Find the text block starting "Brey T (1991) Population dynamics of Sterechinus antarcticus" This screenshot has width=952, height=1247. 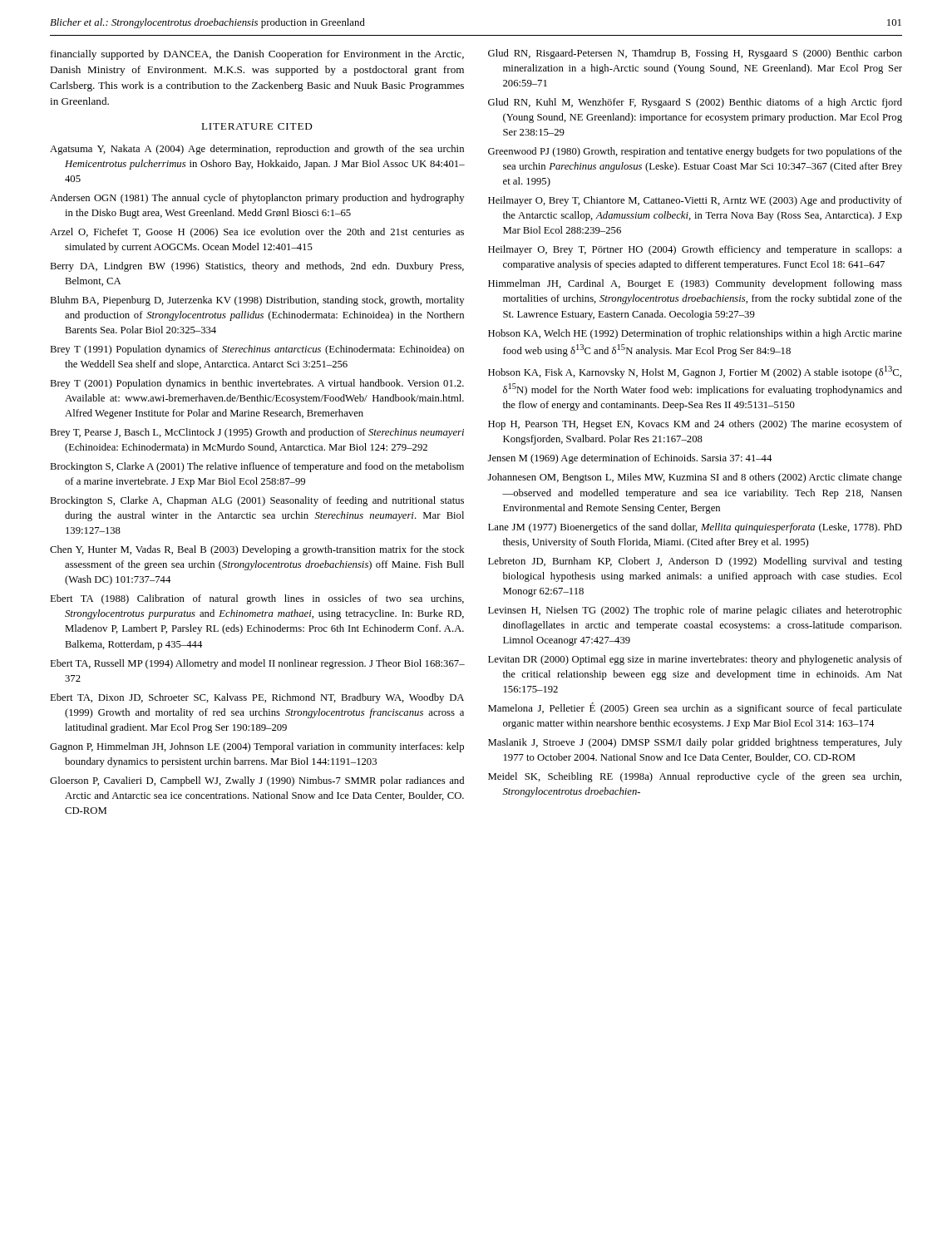257,357
